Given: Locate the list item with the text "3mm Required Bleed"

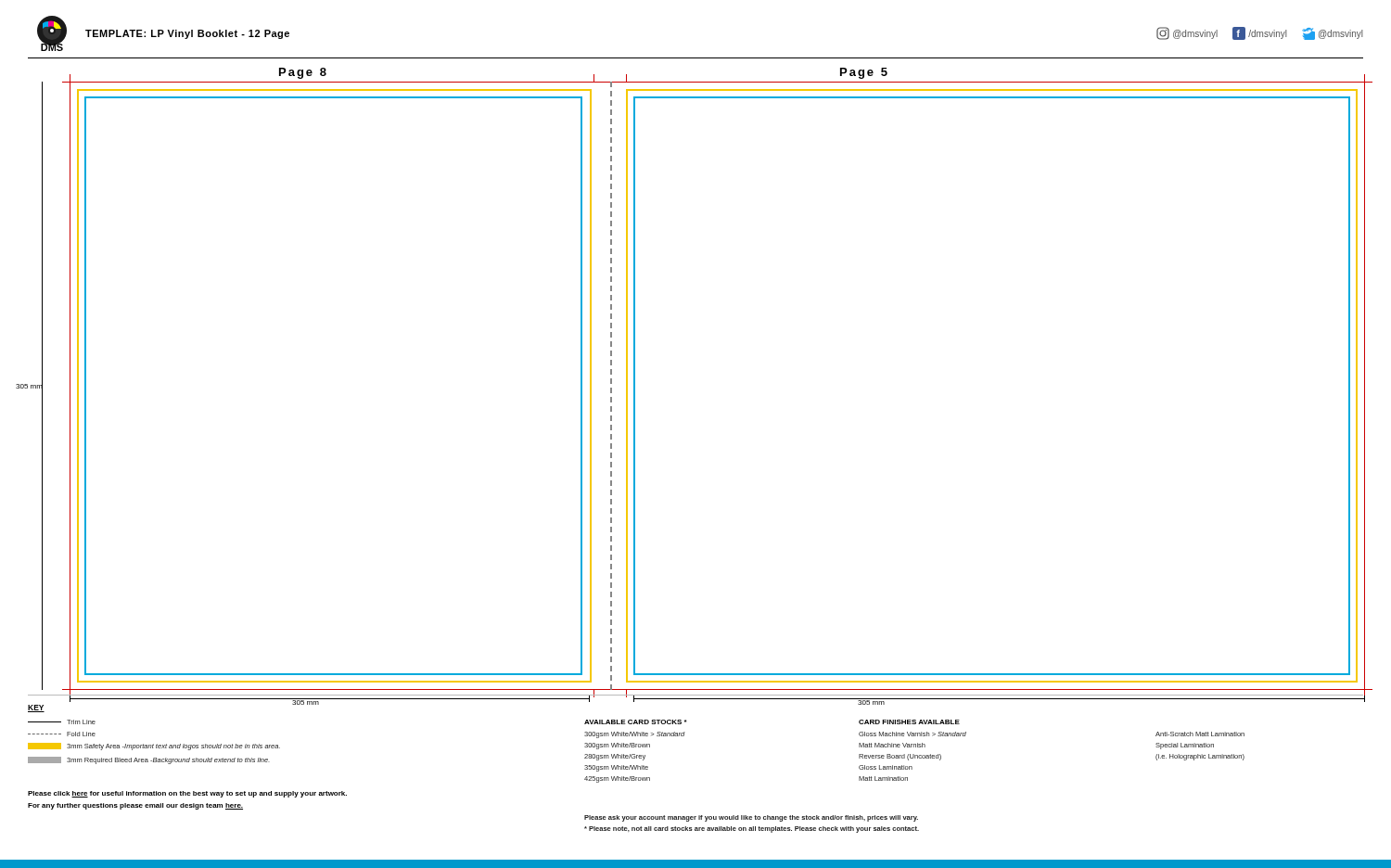Looking at the screenshot, I should [x=149, y=760].
